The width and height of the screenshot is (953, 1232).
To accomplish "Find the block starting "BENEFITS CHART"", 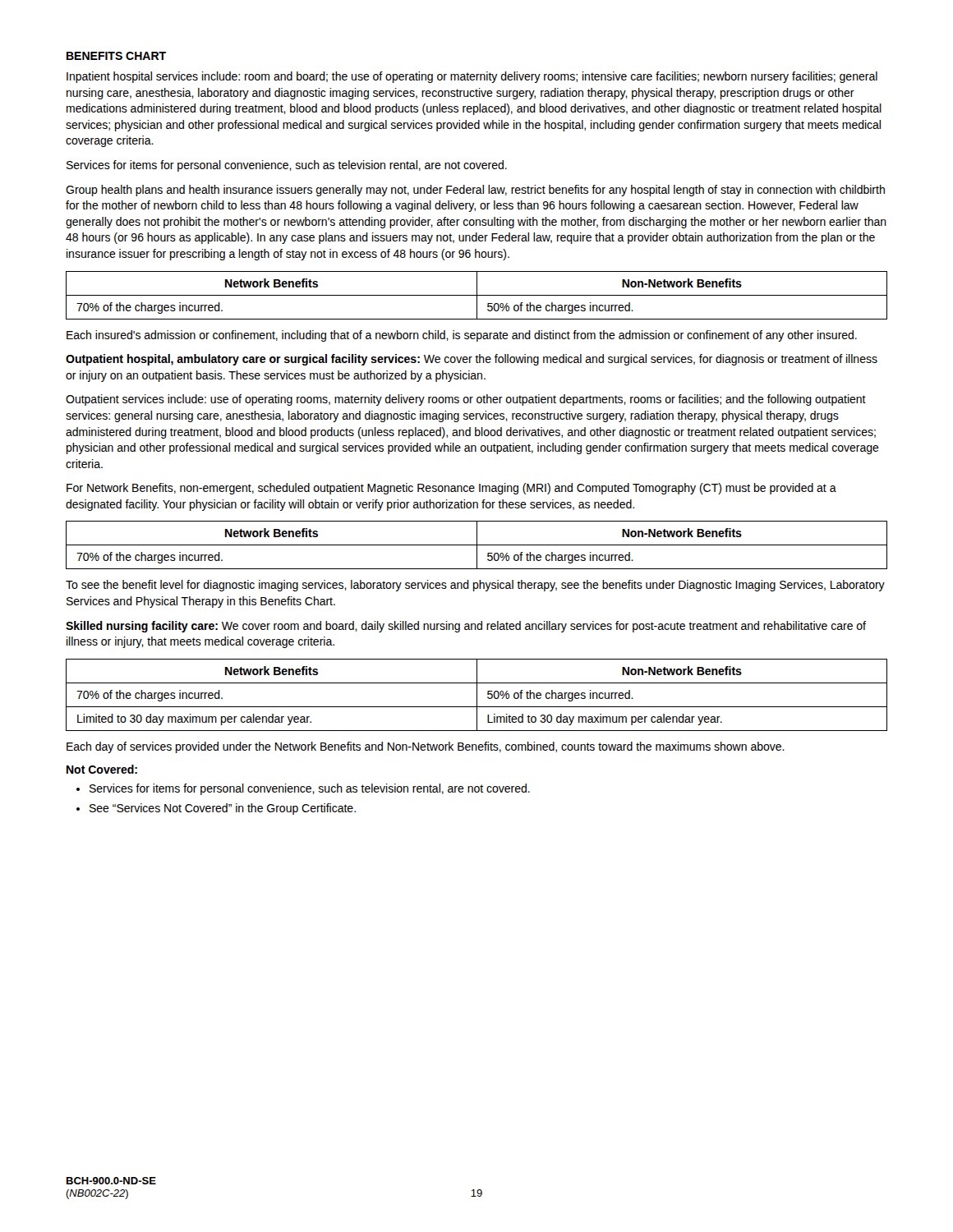I will (x=116, y=56).
